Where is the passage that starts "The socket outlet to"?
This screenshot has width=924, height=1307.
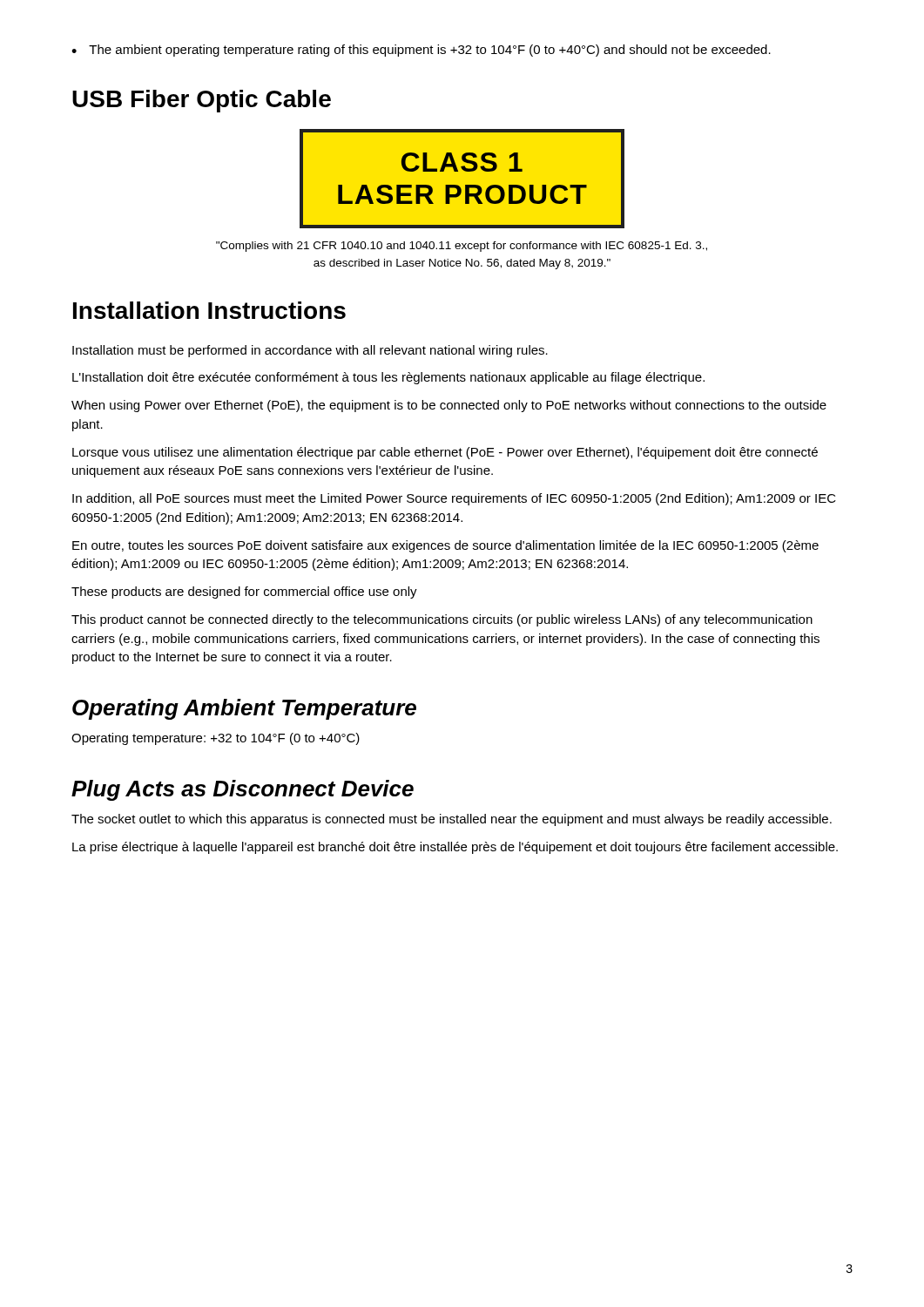452,818
